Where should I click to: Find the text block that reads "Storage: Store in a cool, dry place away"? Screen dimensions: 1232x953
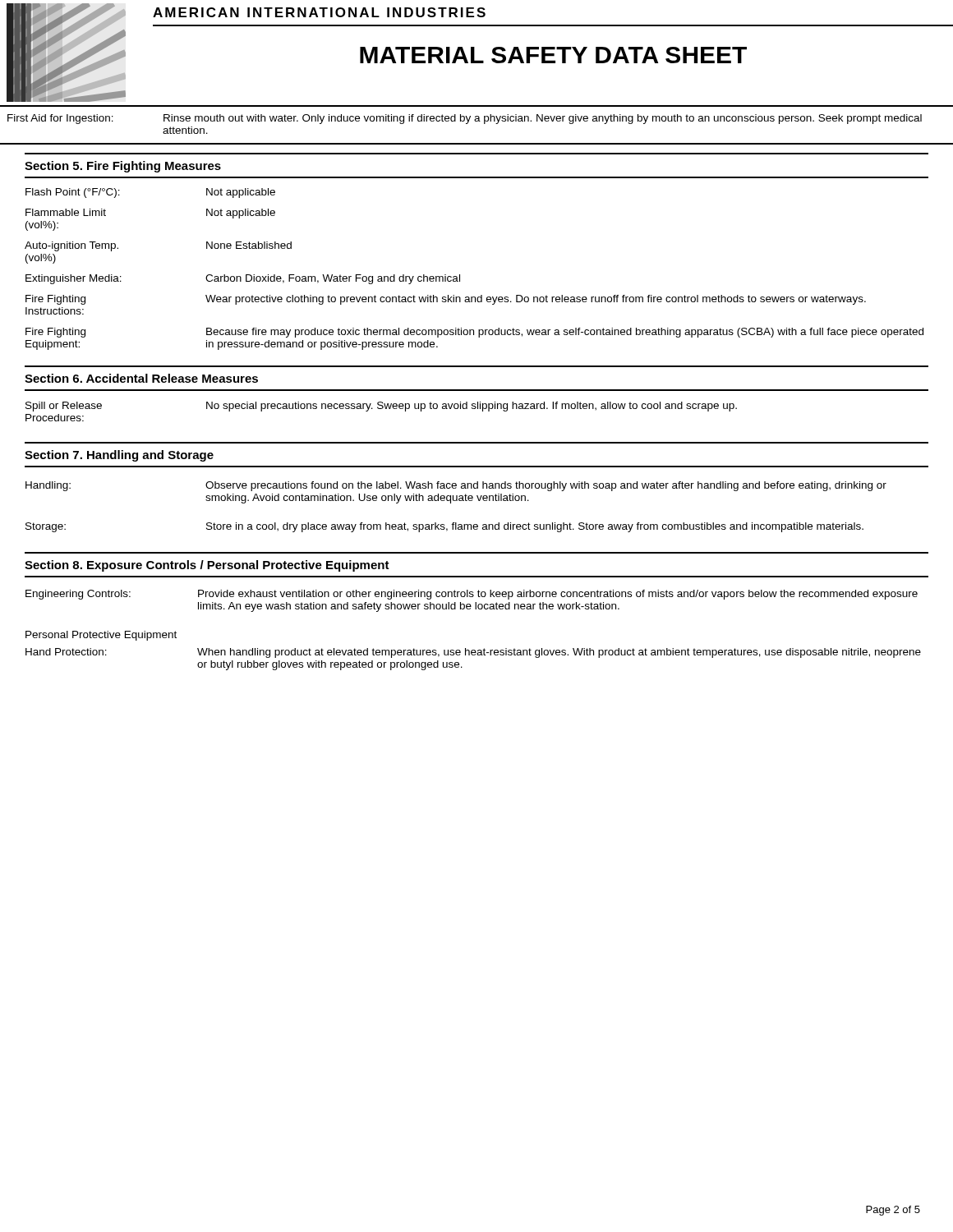pos(476,526)
